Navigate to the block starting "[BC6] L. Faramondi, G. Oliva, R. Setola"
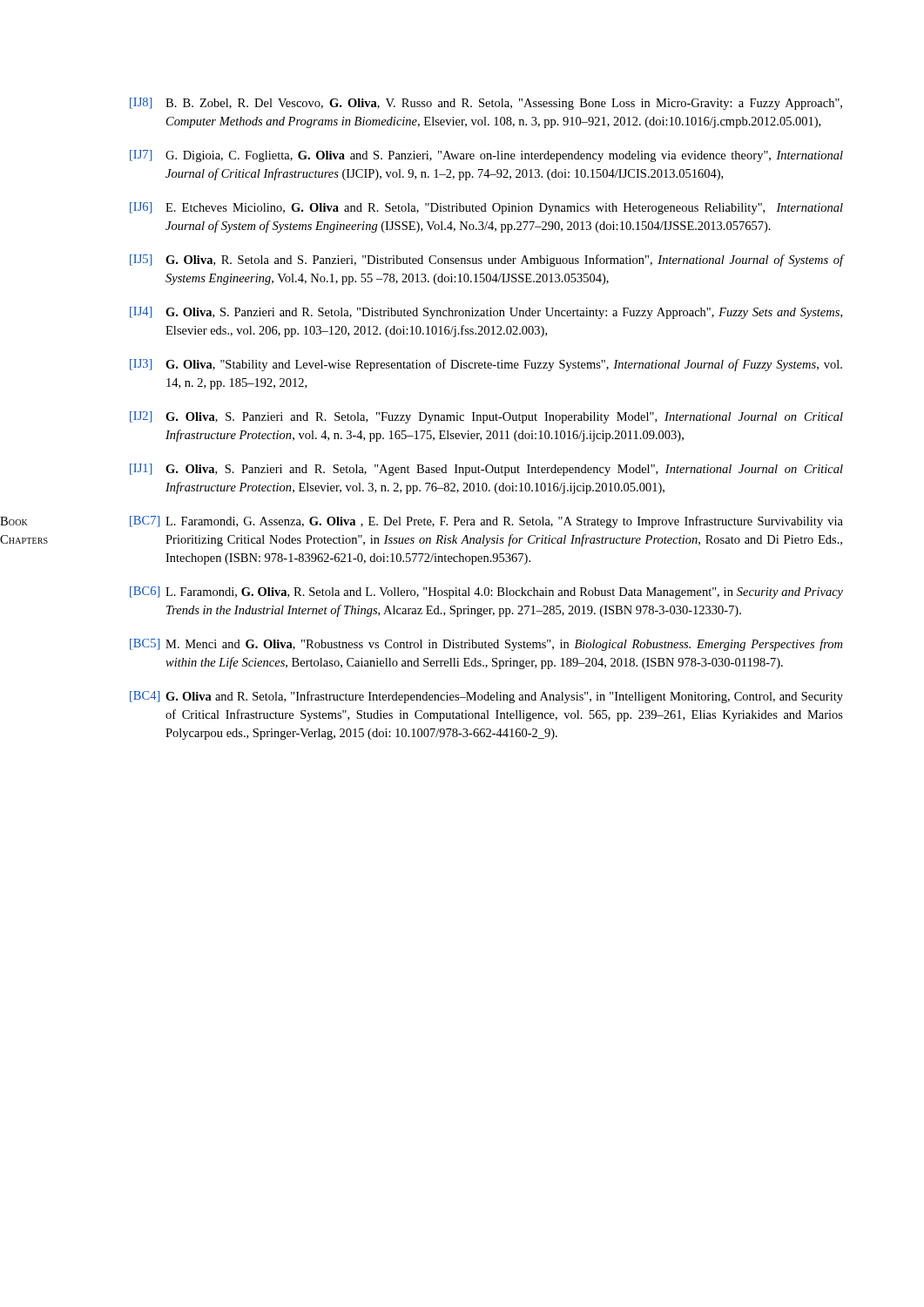The height and width of the screenshot is (1307, 924). coord(486,601)
